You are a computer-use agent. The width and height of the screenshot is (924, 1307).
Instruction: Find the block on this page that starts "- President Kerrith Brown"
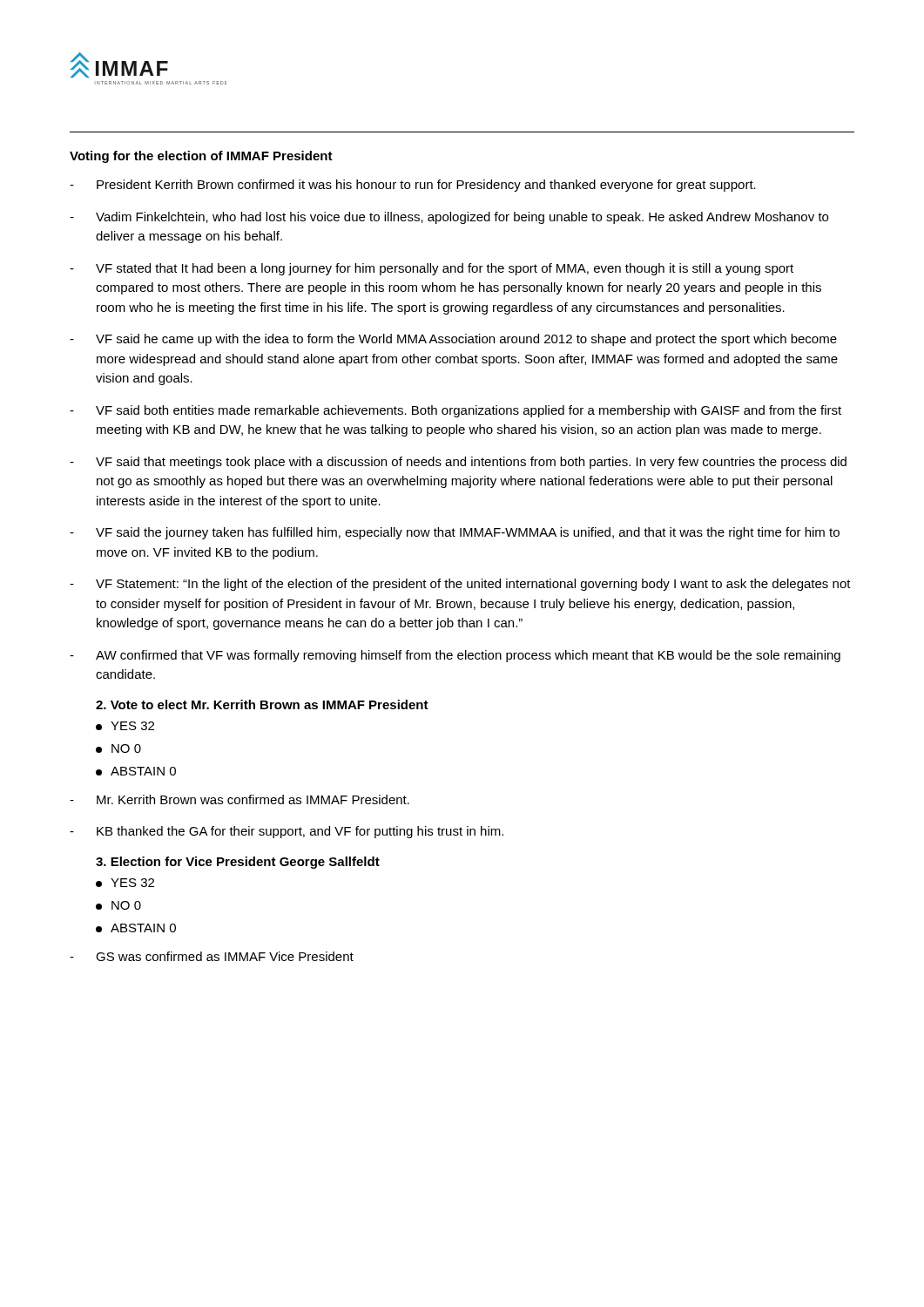[x=462, y=185]
